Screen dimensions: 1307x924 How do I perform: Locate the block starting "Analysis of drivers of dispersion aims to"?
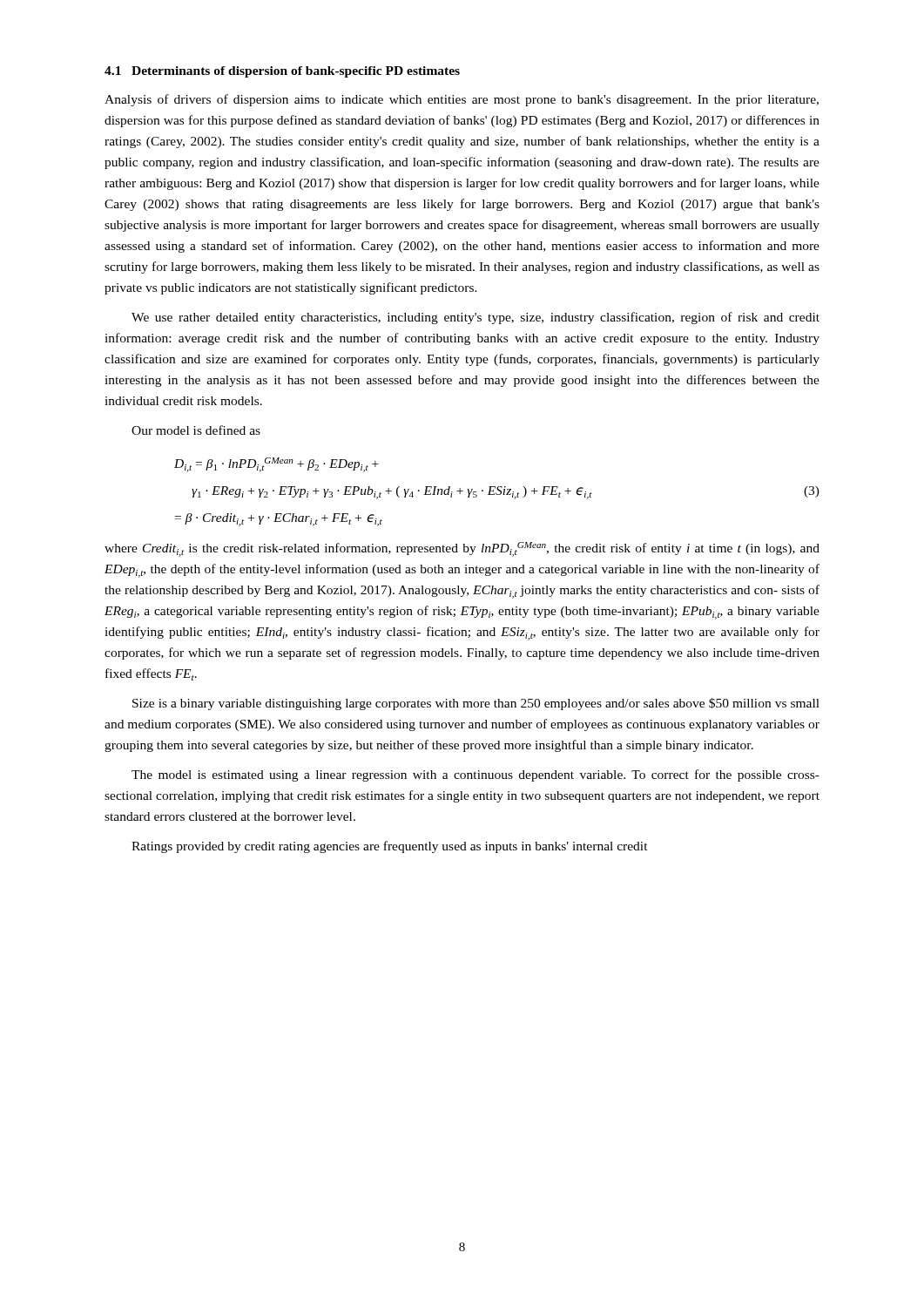[x=462, y=194]
